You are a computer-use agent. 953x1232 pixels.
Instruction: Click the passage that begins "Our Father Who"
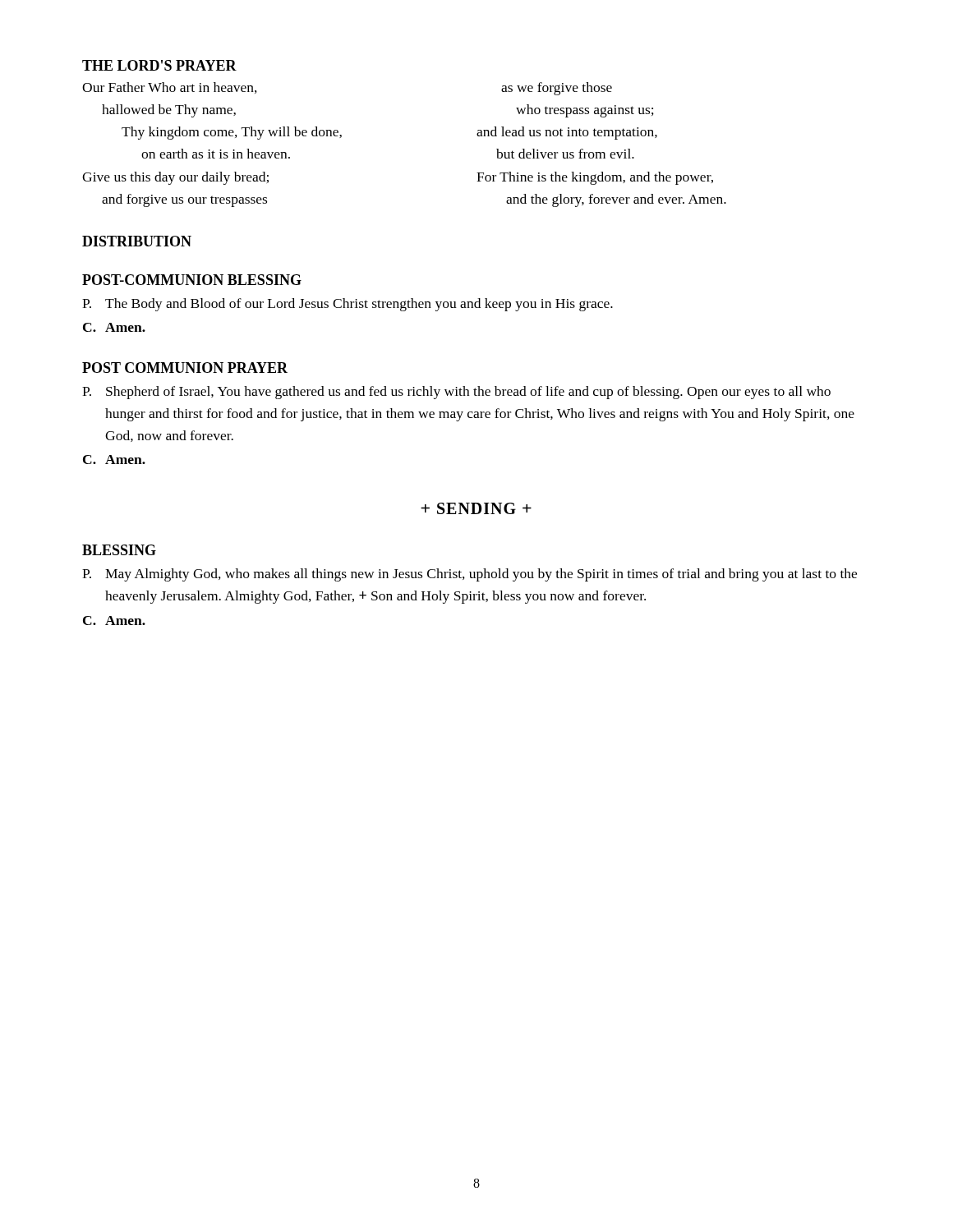coord(476,143)
